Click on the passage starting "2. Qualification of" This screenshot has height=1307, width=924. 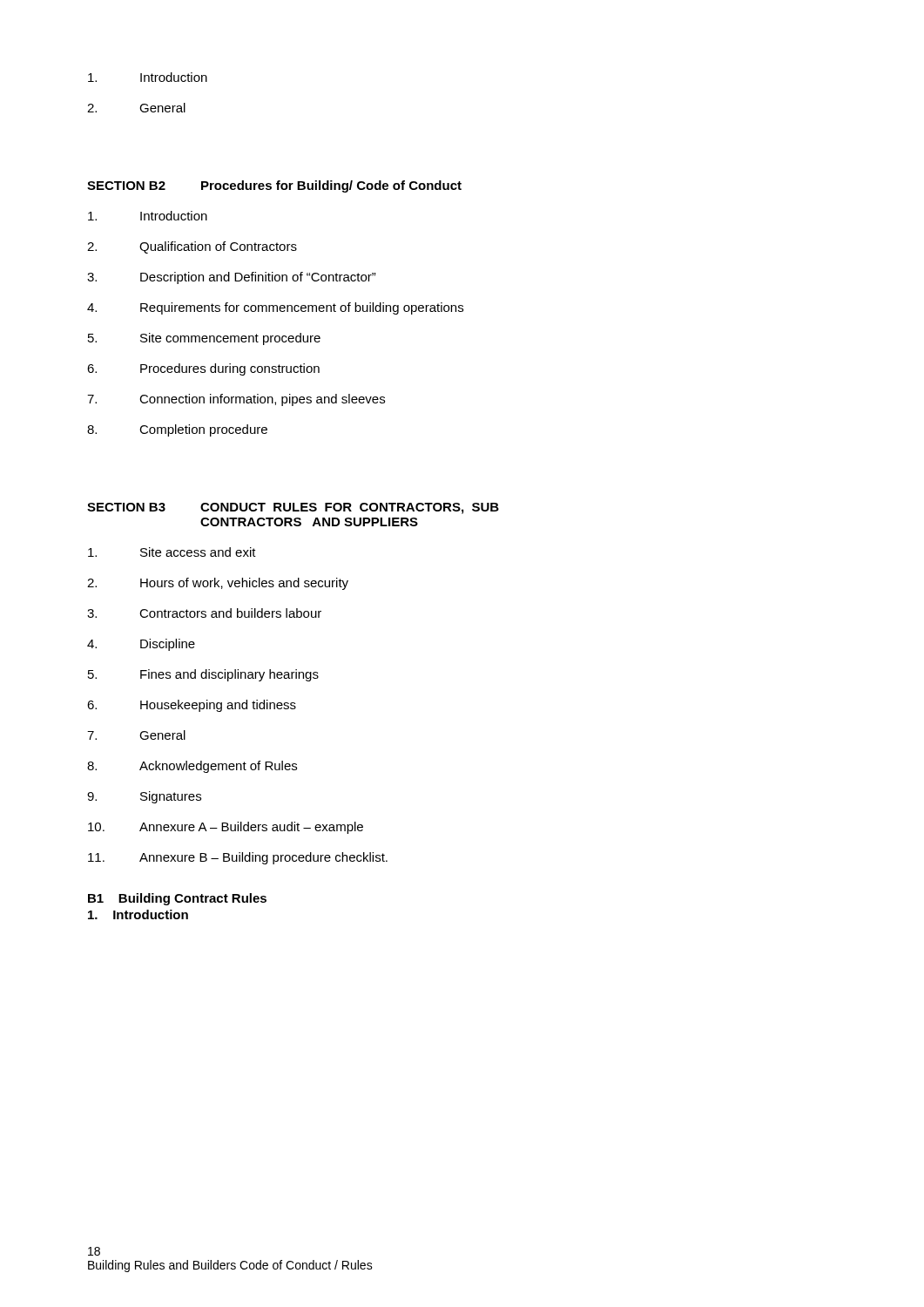click(x=192, y=246)
